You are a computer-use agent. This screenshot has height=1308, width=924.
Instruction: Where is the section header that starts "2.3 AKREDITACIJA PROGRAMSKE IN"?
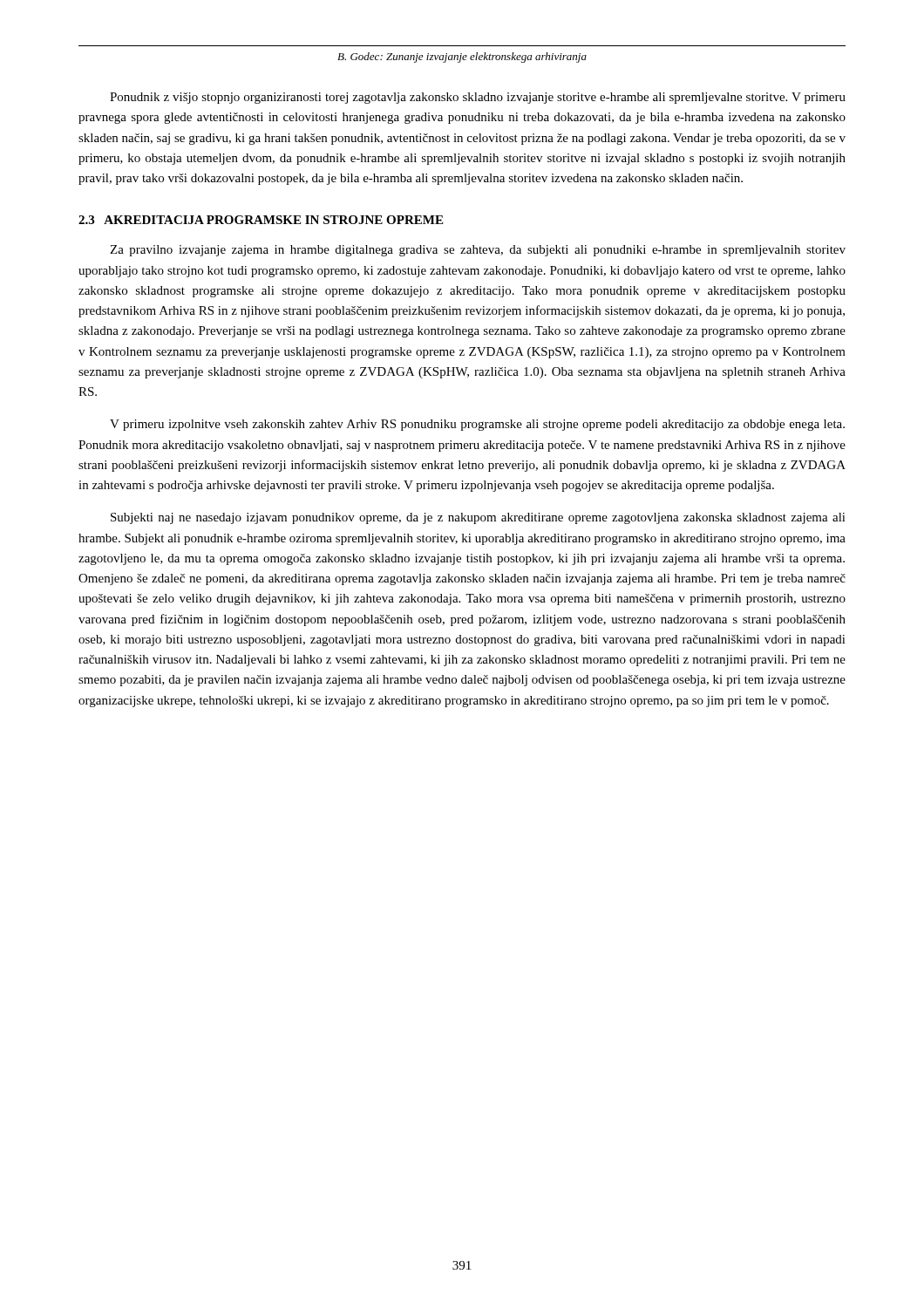coord(261,220)
